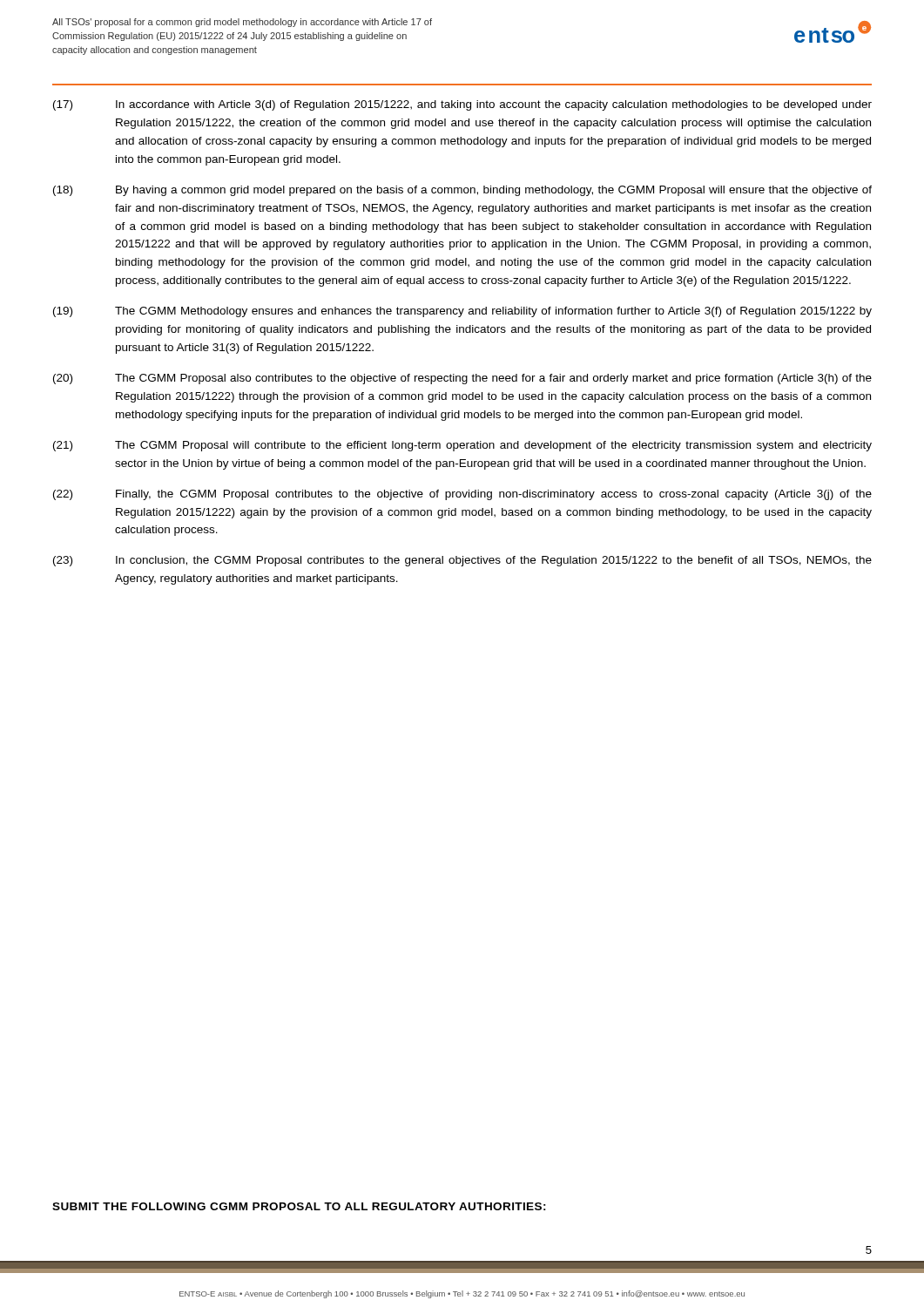Screen dimensions: 1307x924
Task: Click on the list item that says "(22) Finally, the CGMM Proposal"
Action: point(462,512)
